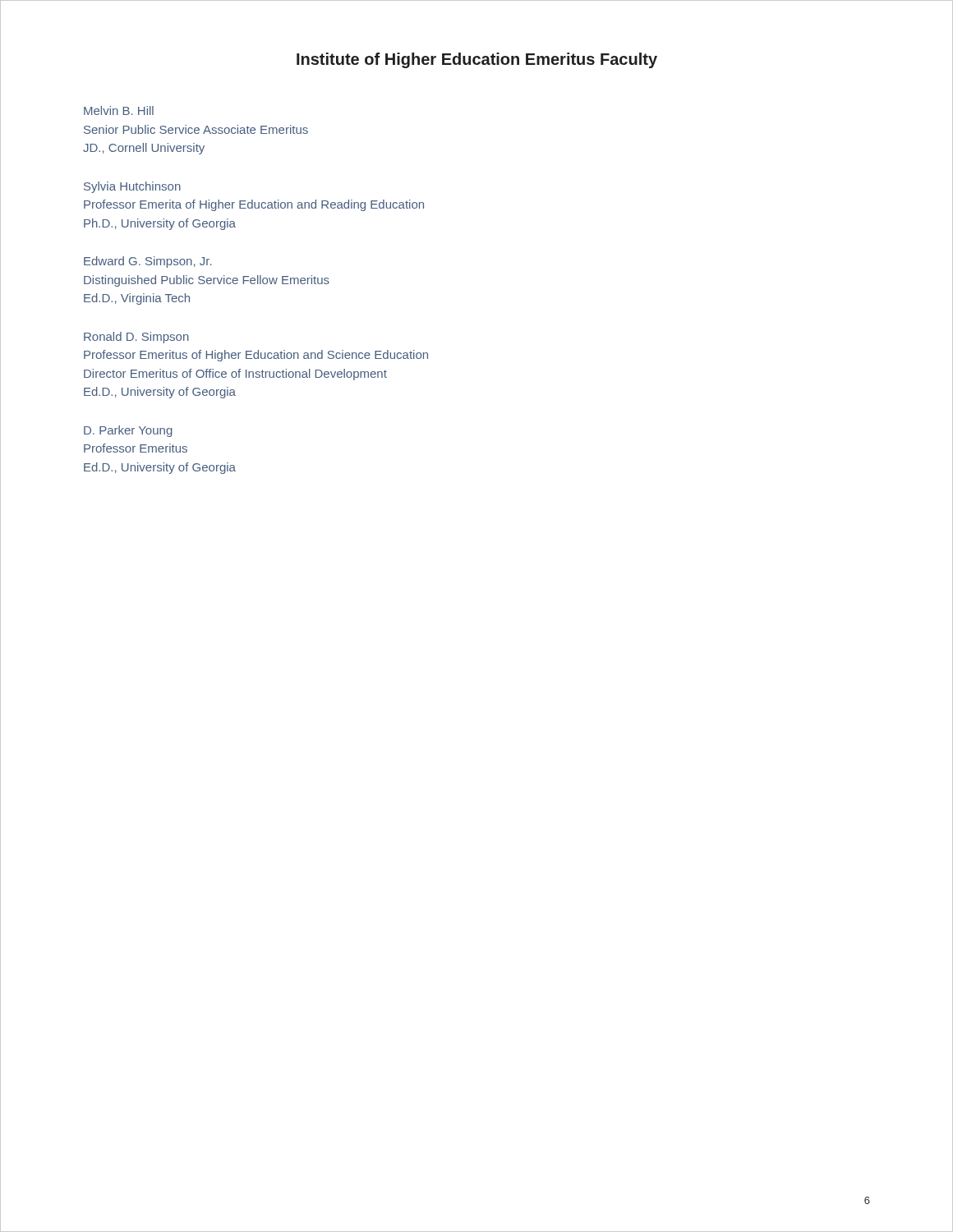Click the passage that begins "Sylvia Hutchinson Professor Emerita of Higher"
This screenshot has height=1232, width=953.
tap(132, 187)
